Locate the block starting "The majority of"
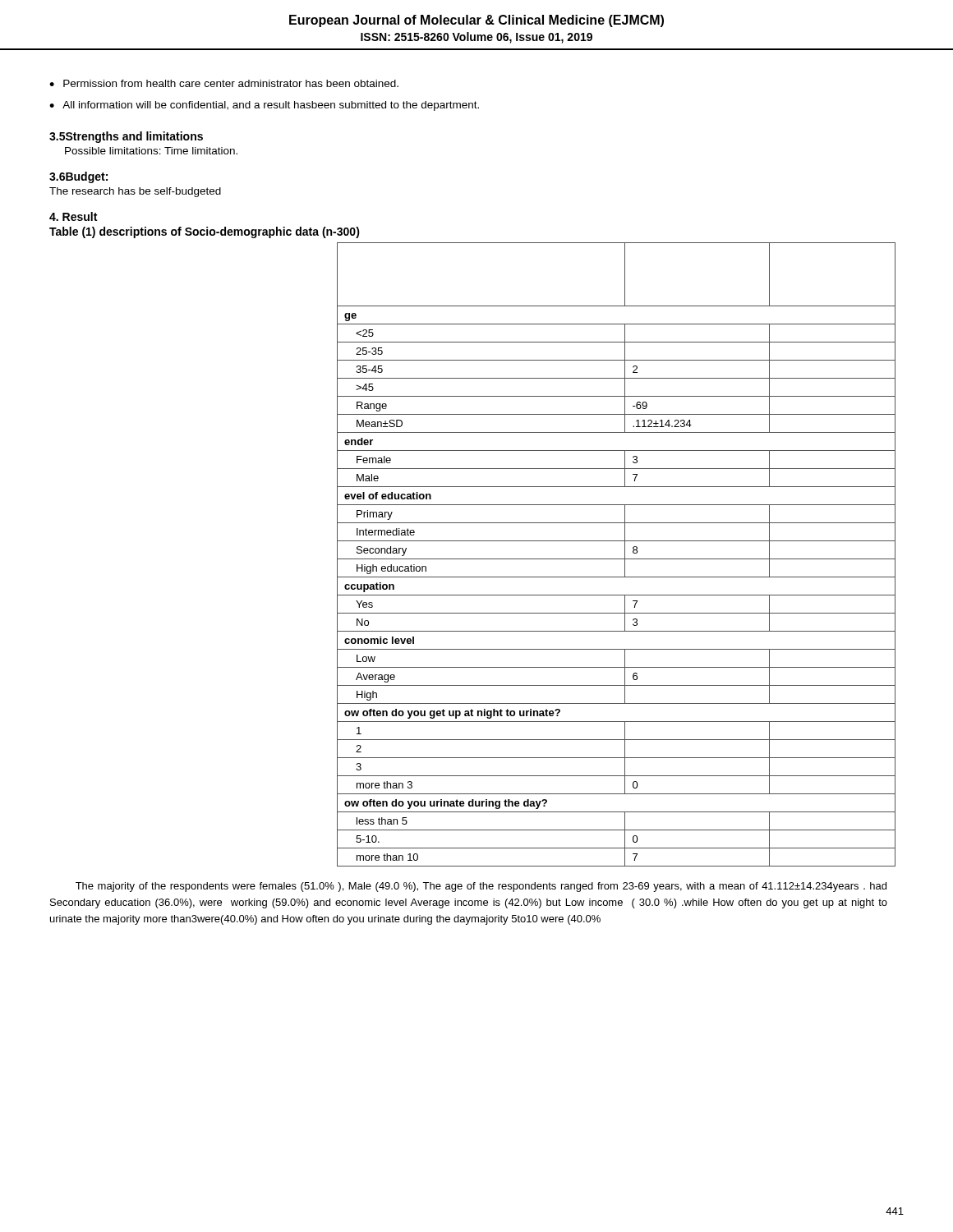This screenshot has height=1232, width=953. point(468,903)
